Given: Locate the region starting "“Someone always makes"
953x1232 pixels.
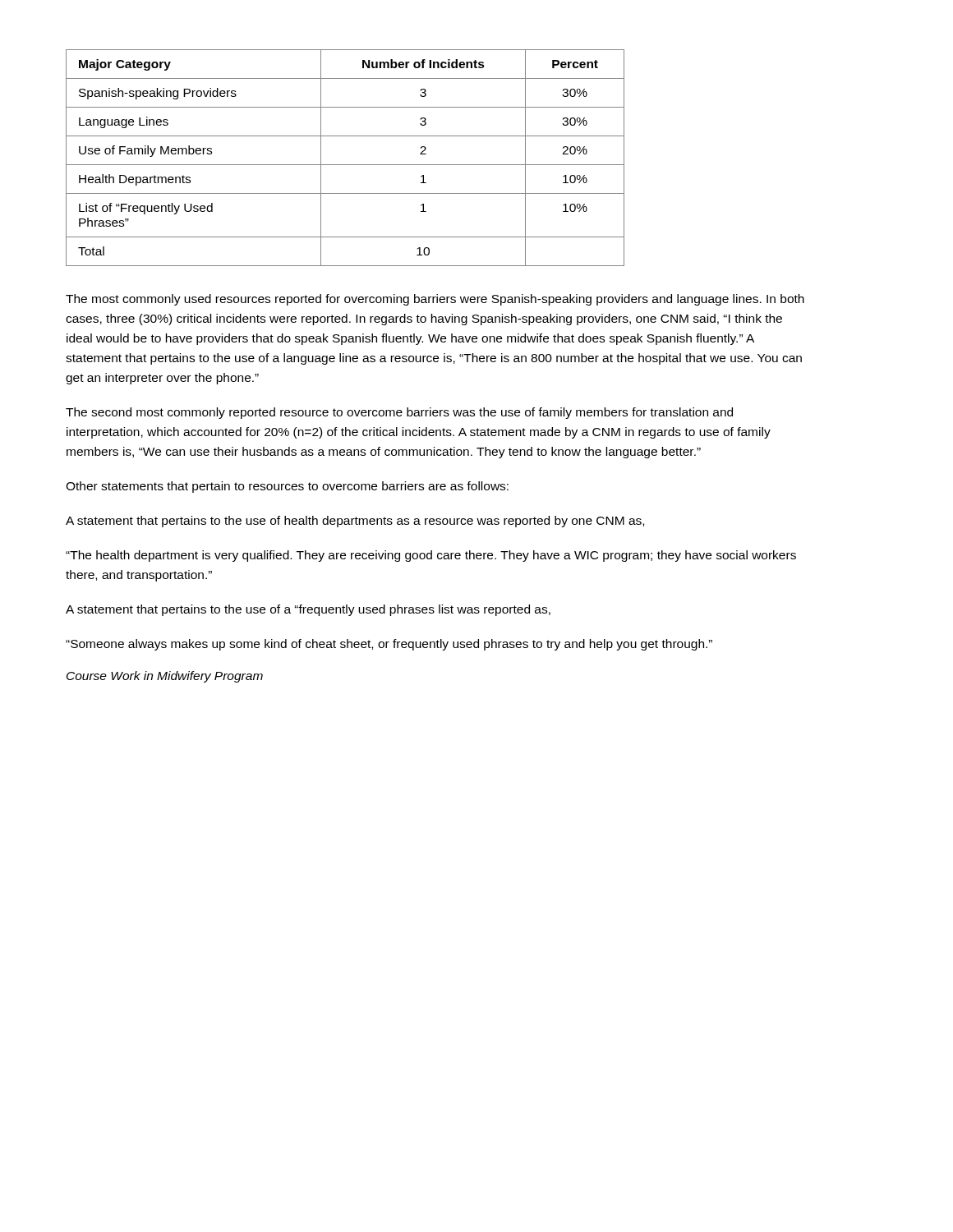Looking at the screenshot, I should pyautogui.click(x=389, y=644).
